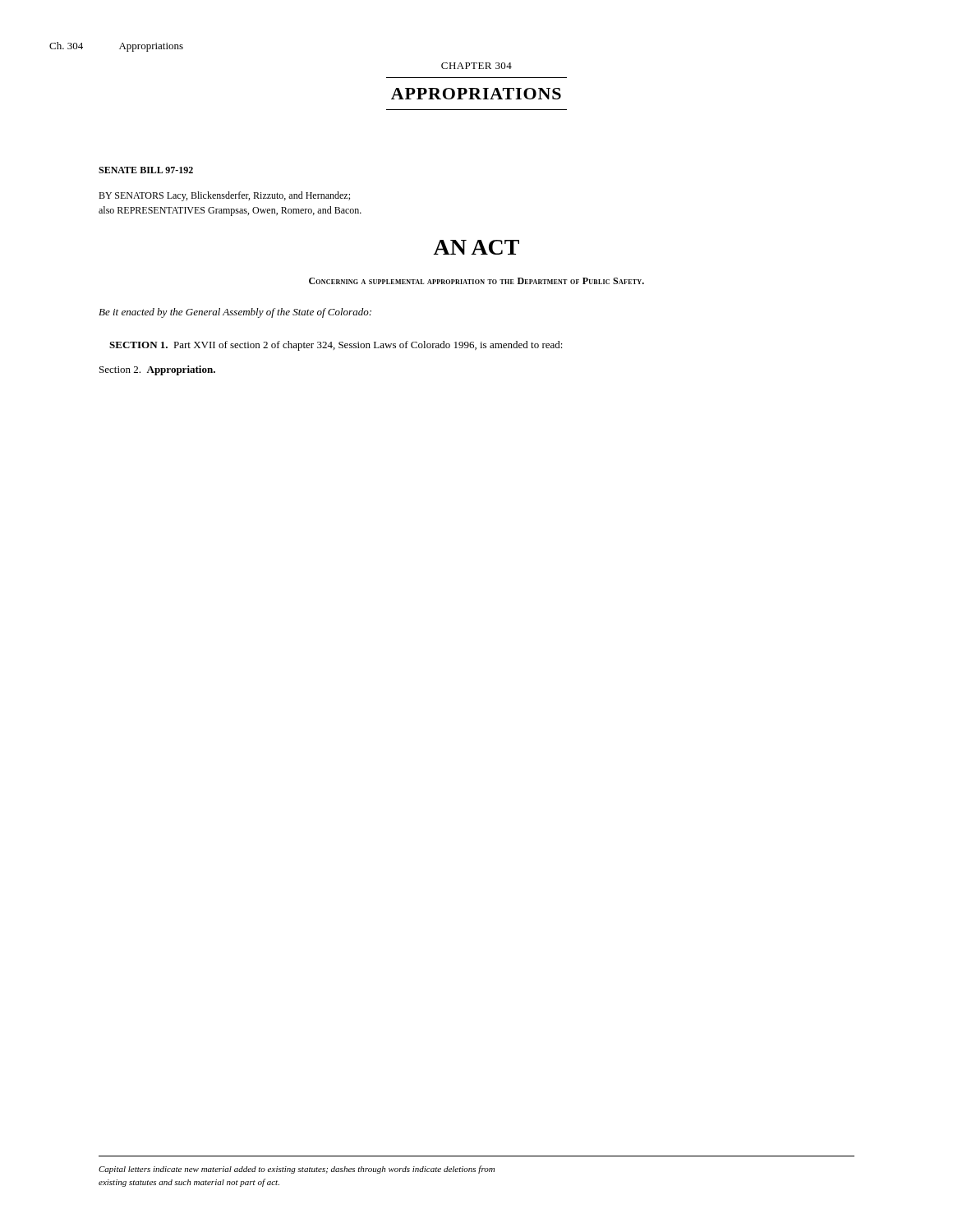Navigate to the element starting "Be it enacted by the General"
Viewport: 953px width, 1232px height.
235,312
